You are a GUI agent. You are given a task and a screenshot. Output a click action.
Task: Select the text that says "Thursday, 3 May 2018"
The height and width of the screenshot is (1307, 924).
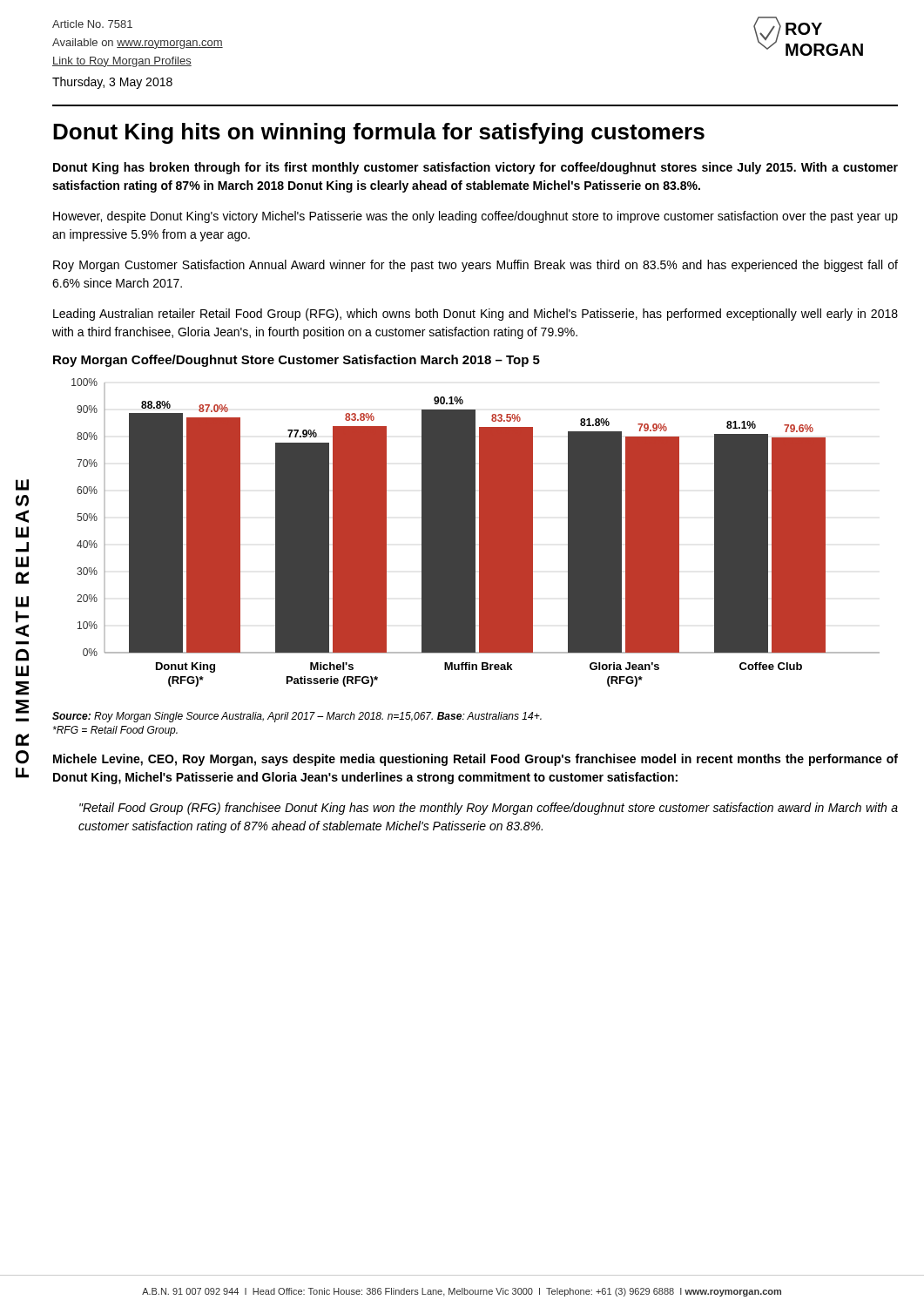pyautogui.click(x=112, y=82)
